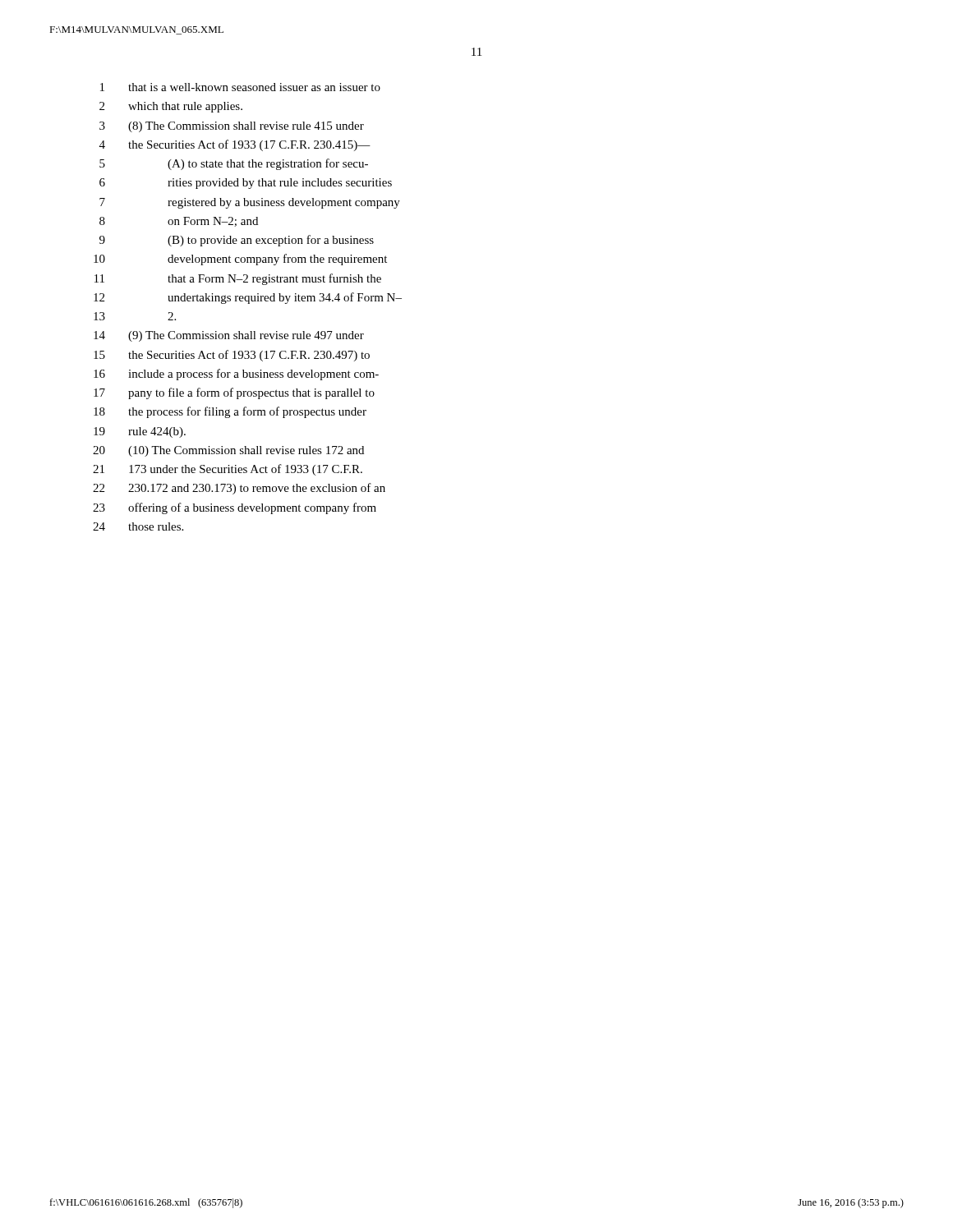Point to "19 rule 424(b)."
This screenshot has height=1232, width=953.
140,432
